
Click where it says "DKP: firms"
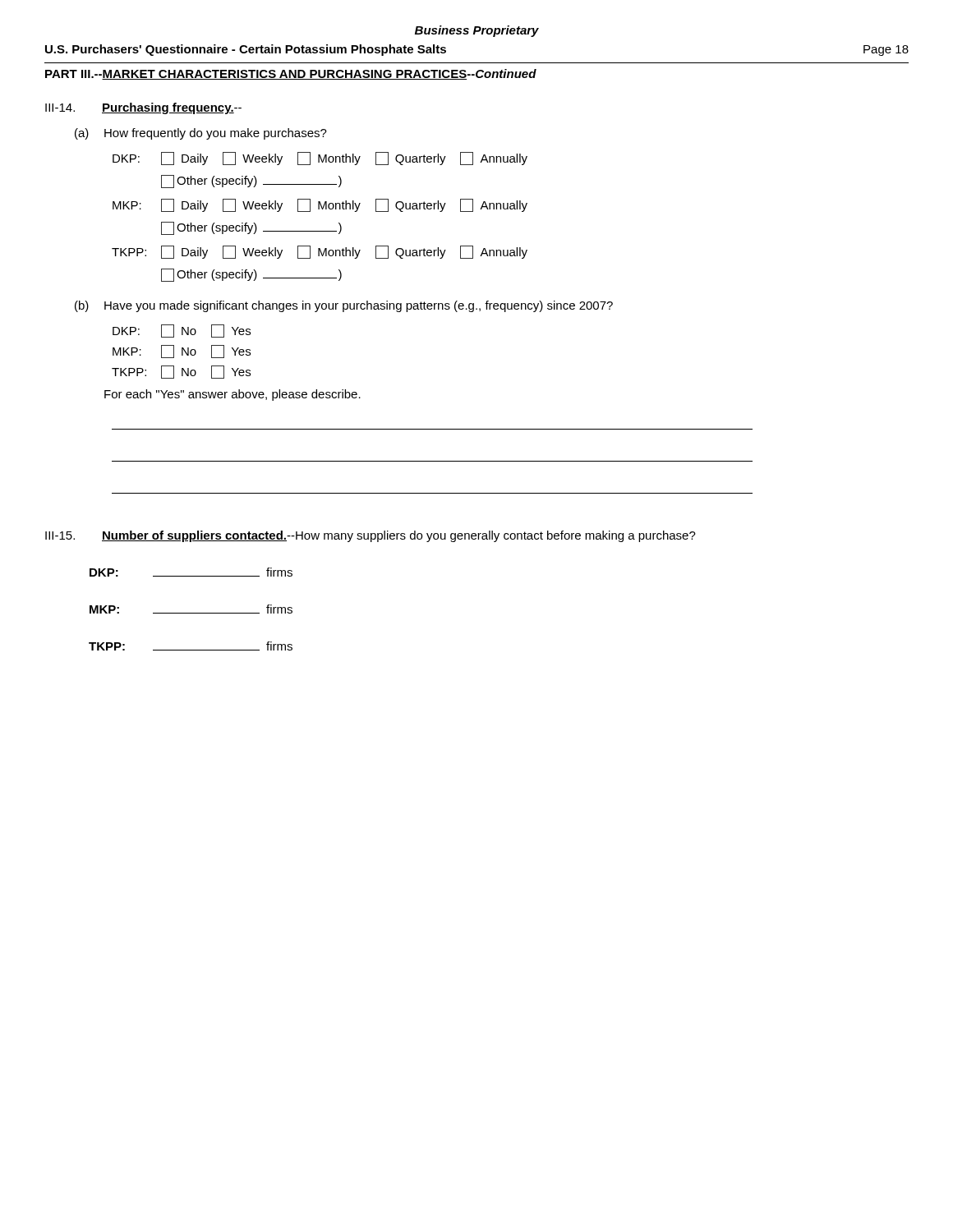191,572
